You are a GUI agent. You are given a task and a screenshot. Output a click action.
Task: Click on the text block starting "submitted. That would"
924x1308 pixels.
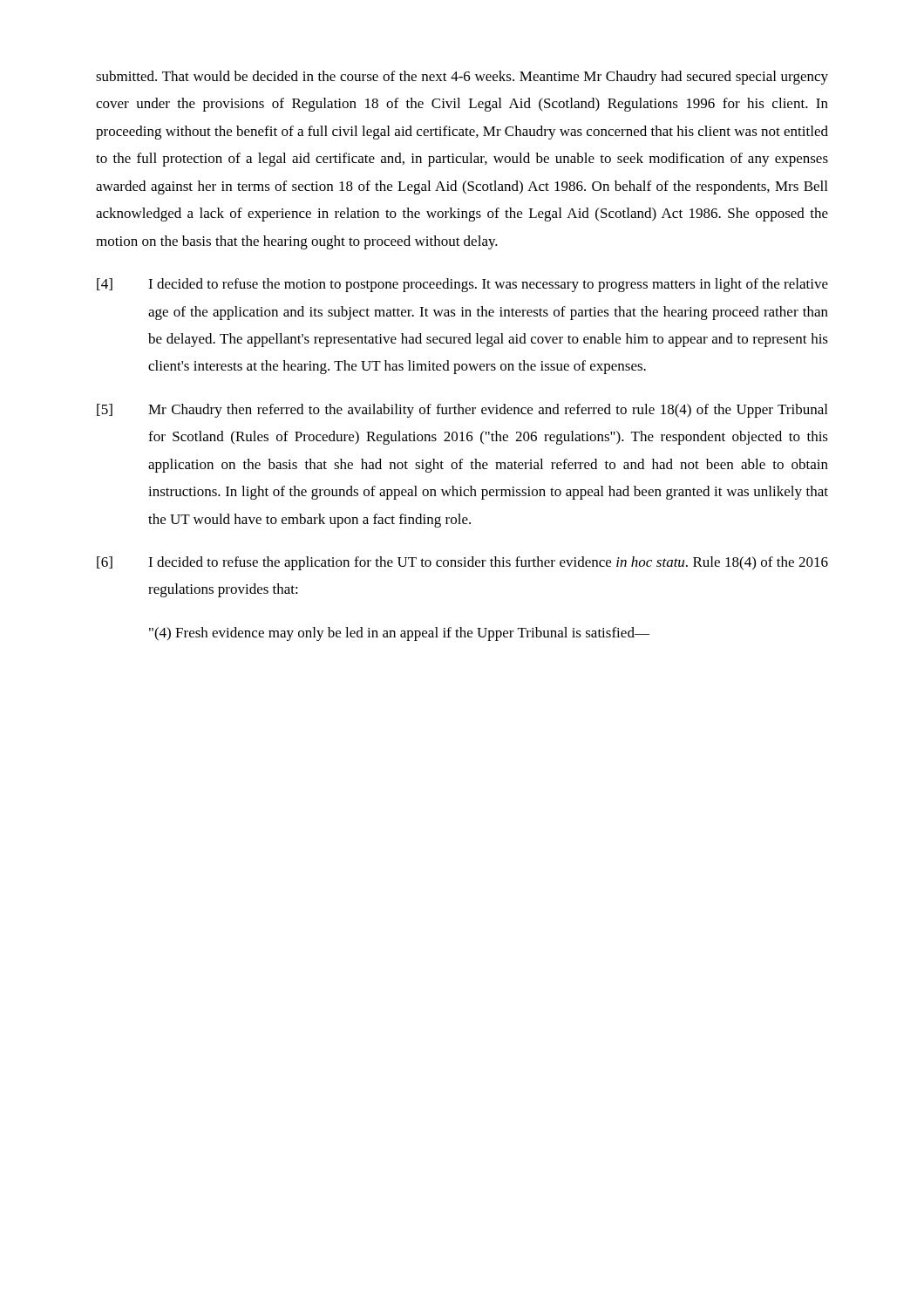coord(462,159)
